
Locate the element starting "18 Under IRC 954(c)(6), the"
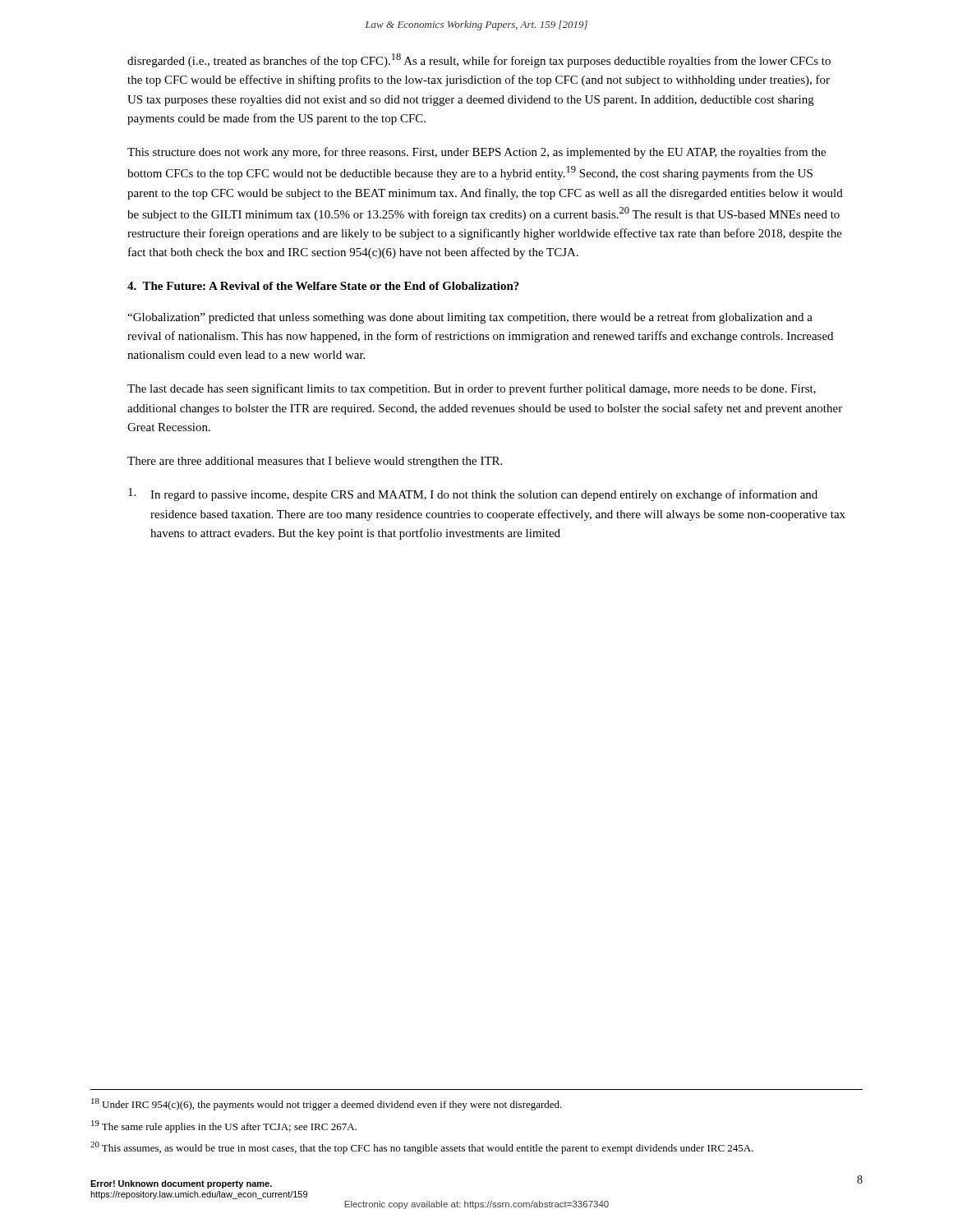coord(326,1104)
